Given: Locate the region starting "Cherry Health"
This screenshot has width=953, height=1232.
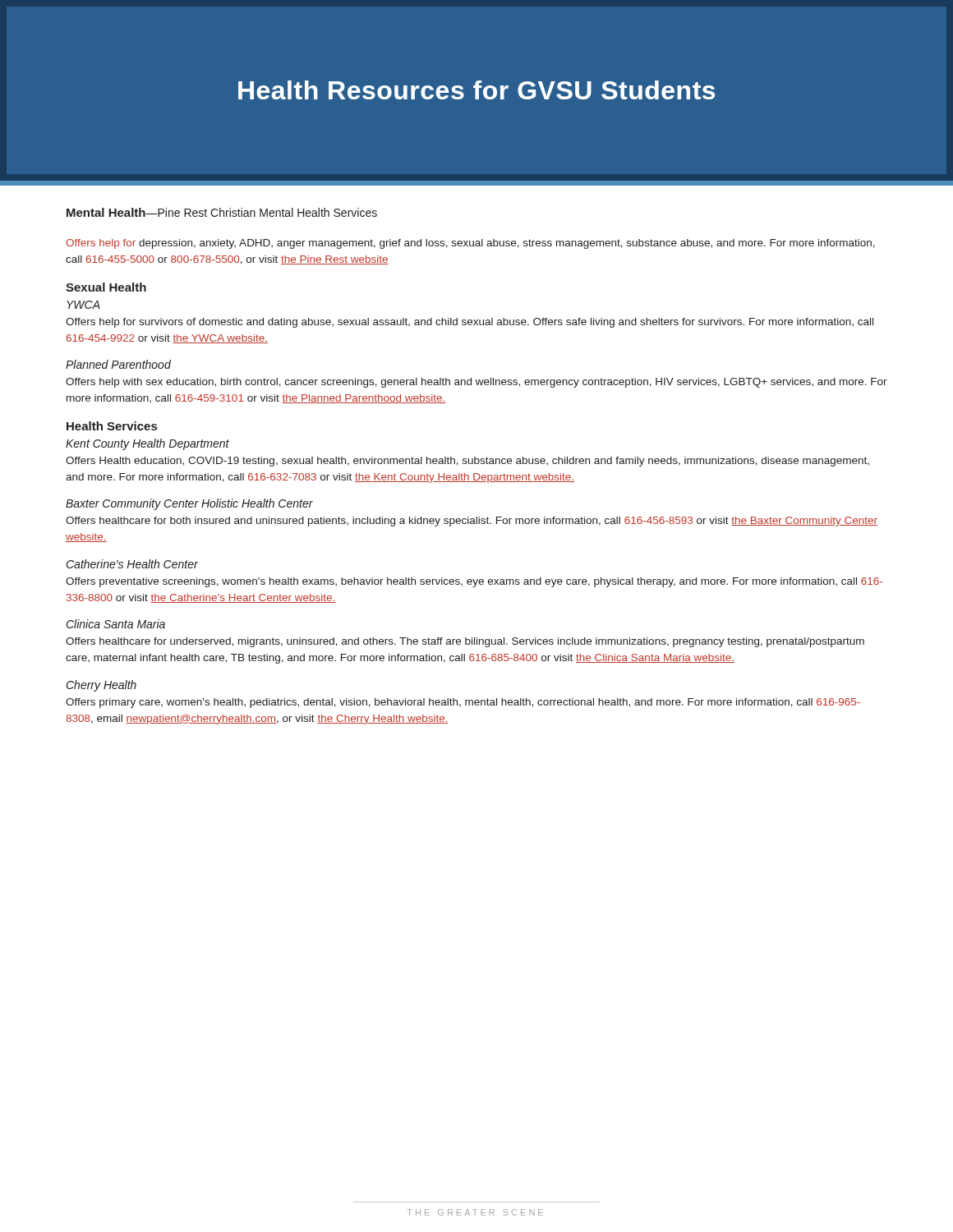Looking at the screenshot, I should [x=101, y=685].
